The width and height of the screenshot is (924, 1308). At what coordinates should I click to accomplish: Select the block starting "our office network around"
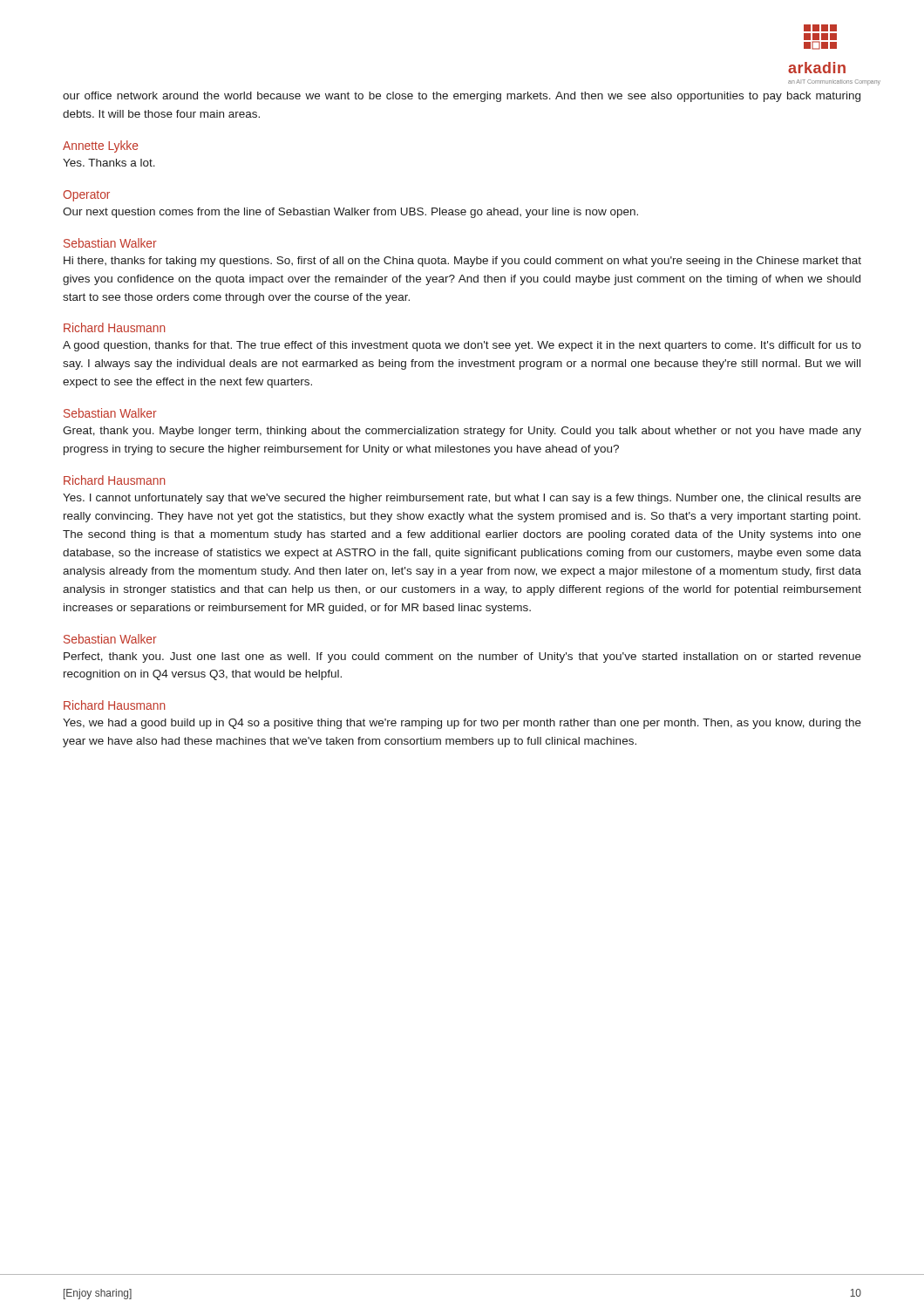(462, 105)
